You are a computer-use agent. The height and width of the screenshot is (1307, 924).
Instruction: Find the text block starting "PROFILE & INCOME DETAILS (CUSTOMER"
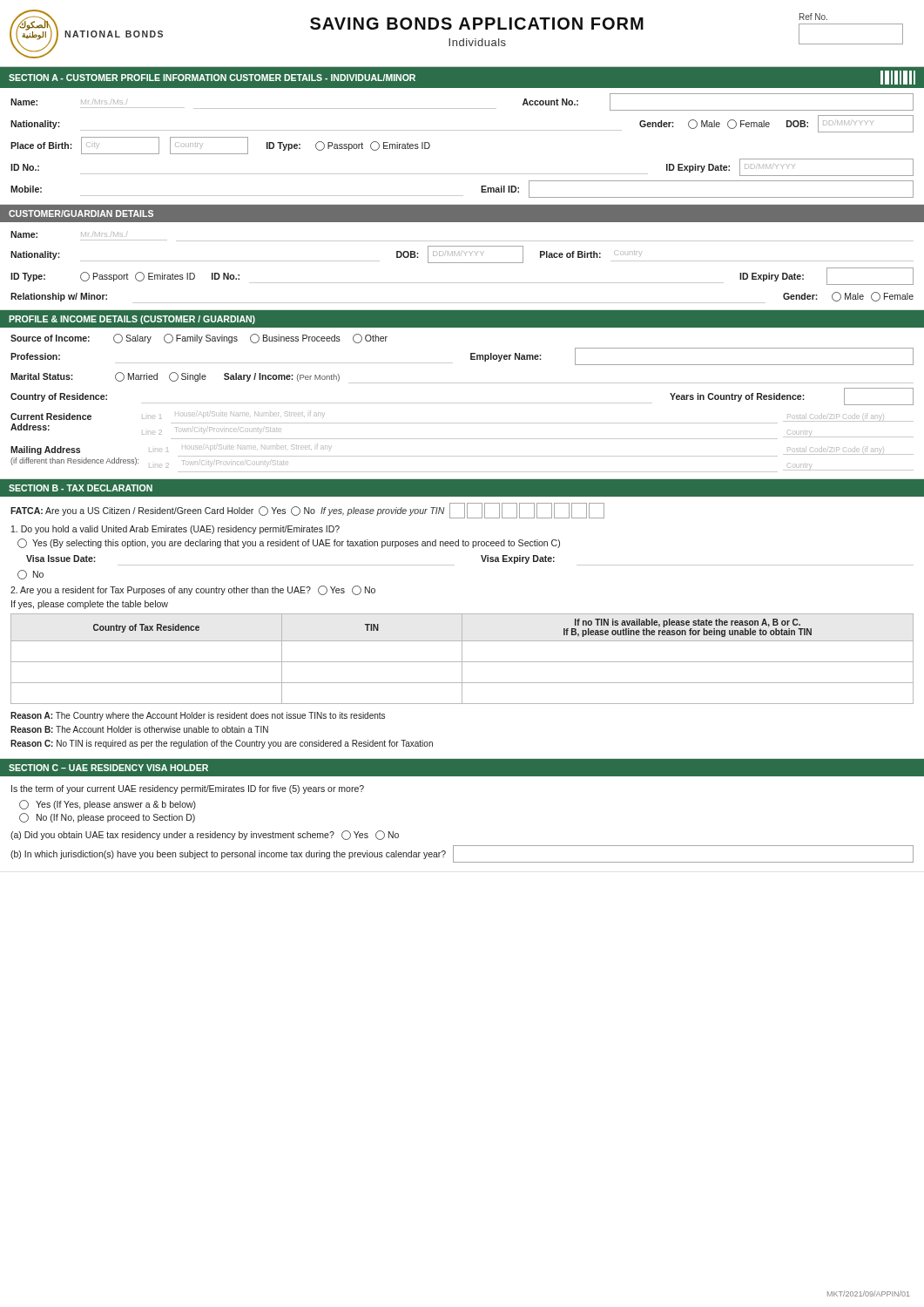point(132,319)
